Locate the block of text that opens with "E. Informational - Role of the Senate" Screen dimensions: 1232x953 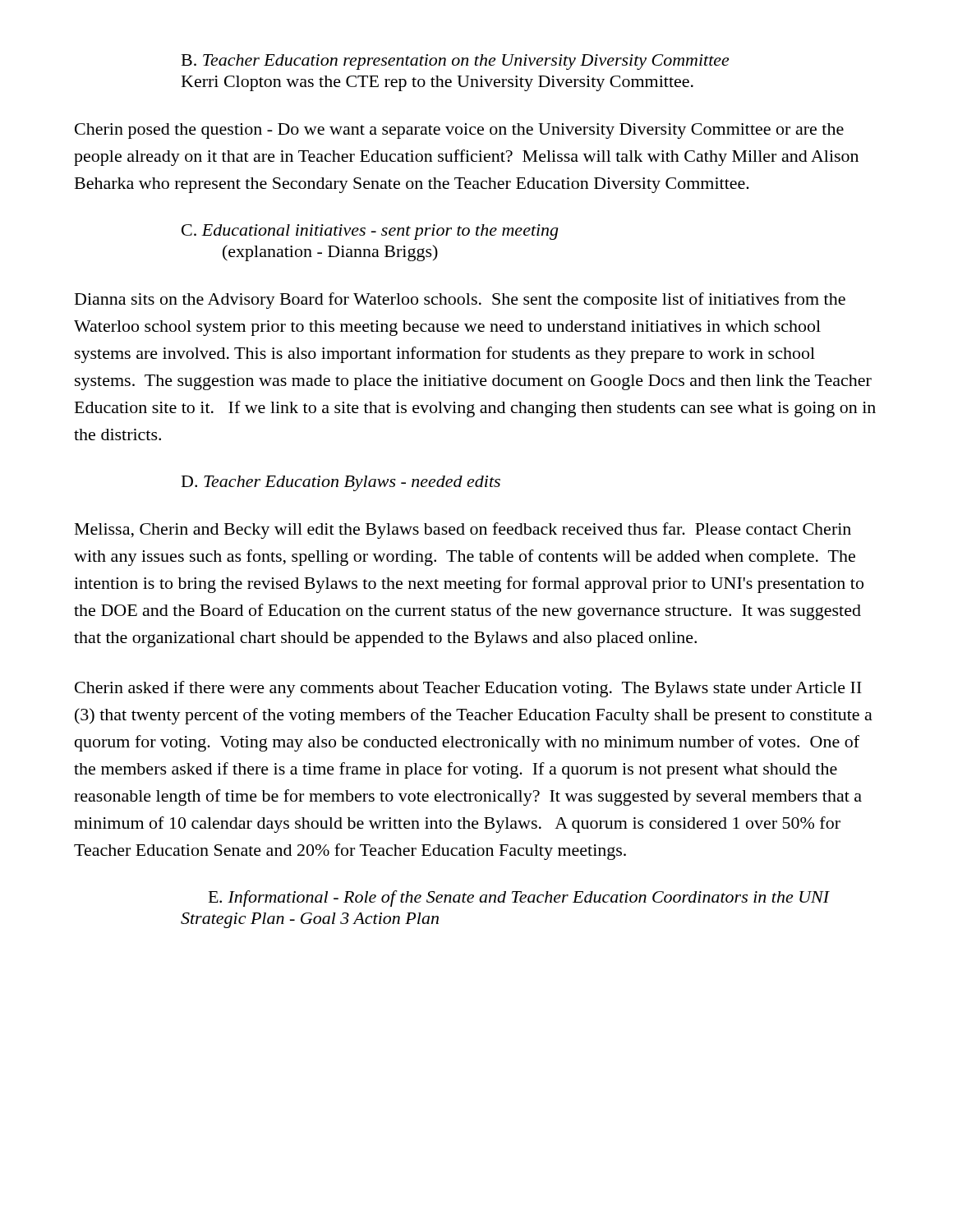pyautogui.click(x=505, y=907)
